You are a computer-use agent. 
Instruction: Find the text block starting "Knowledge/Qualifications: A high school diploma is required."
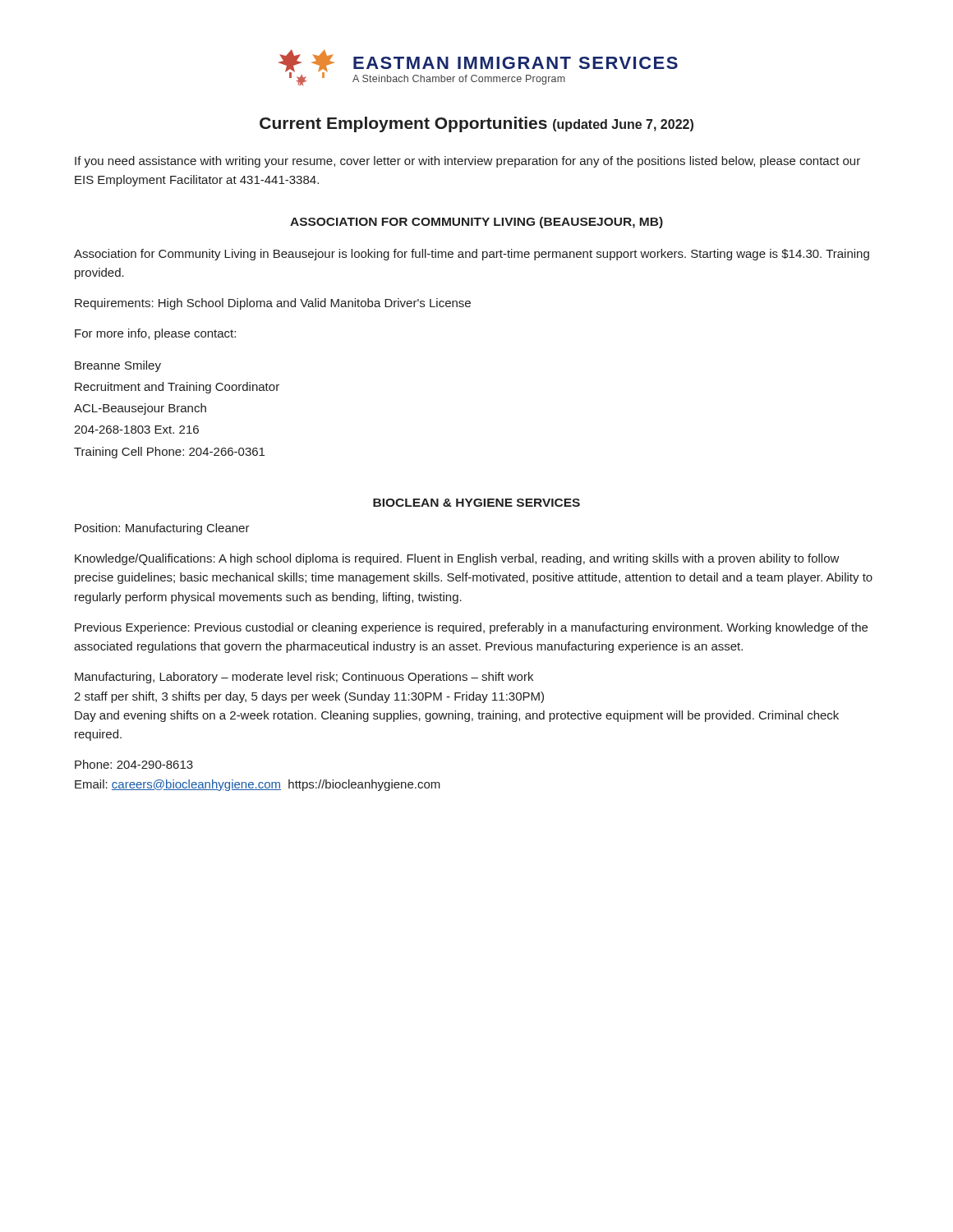(473, 577)
